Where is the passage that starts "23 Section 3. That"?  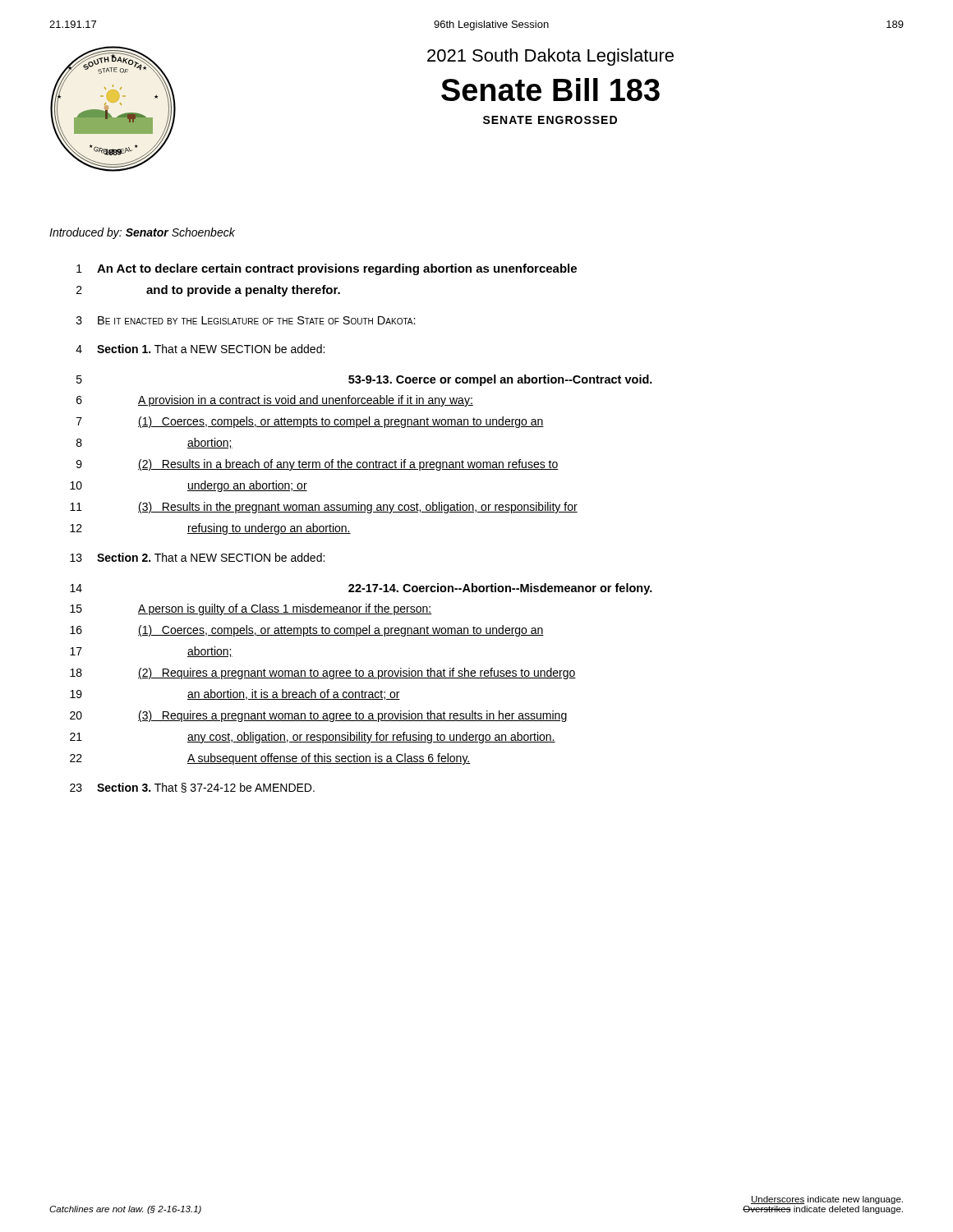coord(192,788)
